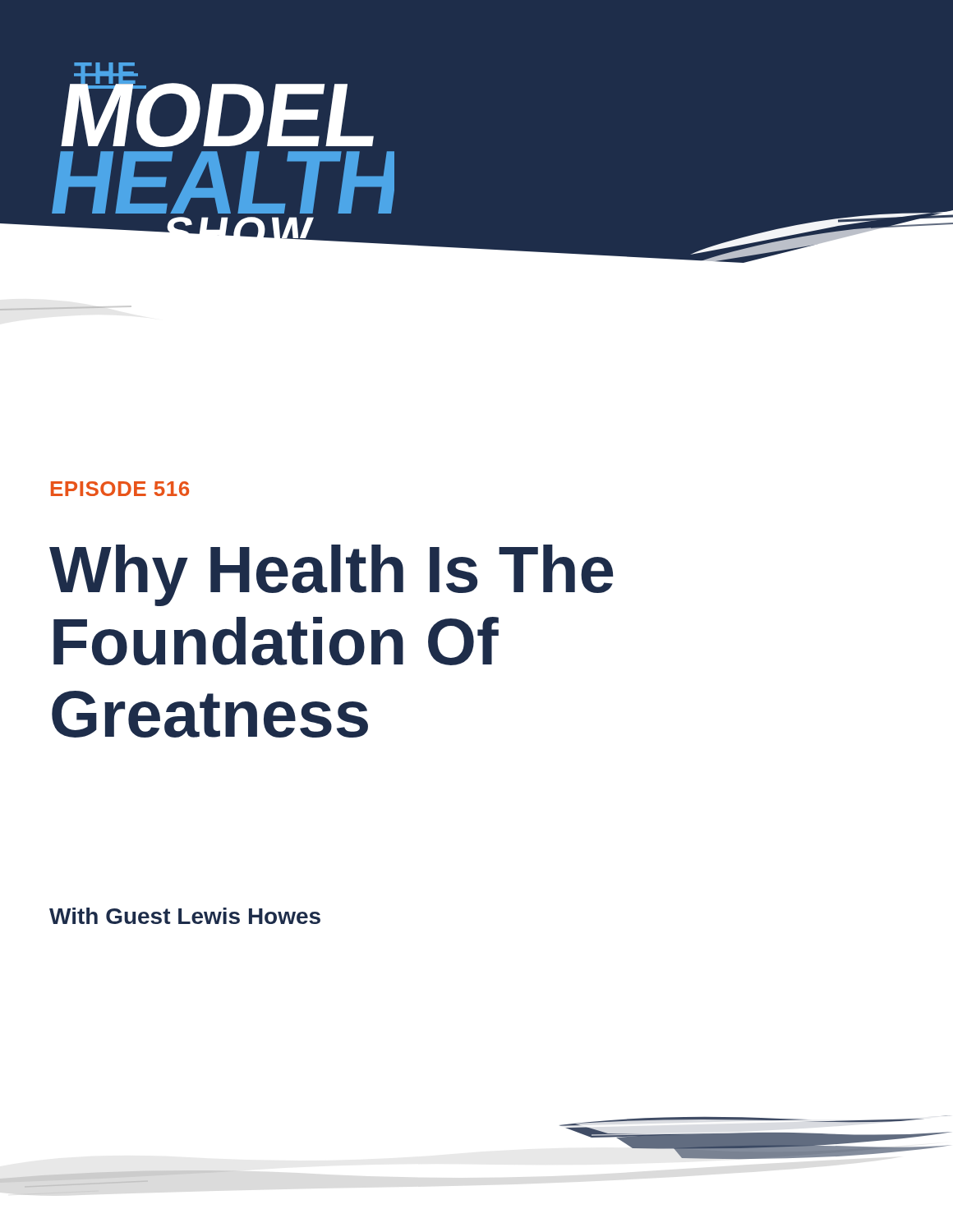Click on the logo
Viewport: 953px width, 1232px height.
222,133
